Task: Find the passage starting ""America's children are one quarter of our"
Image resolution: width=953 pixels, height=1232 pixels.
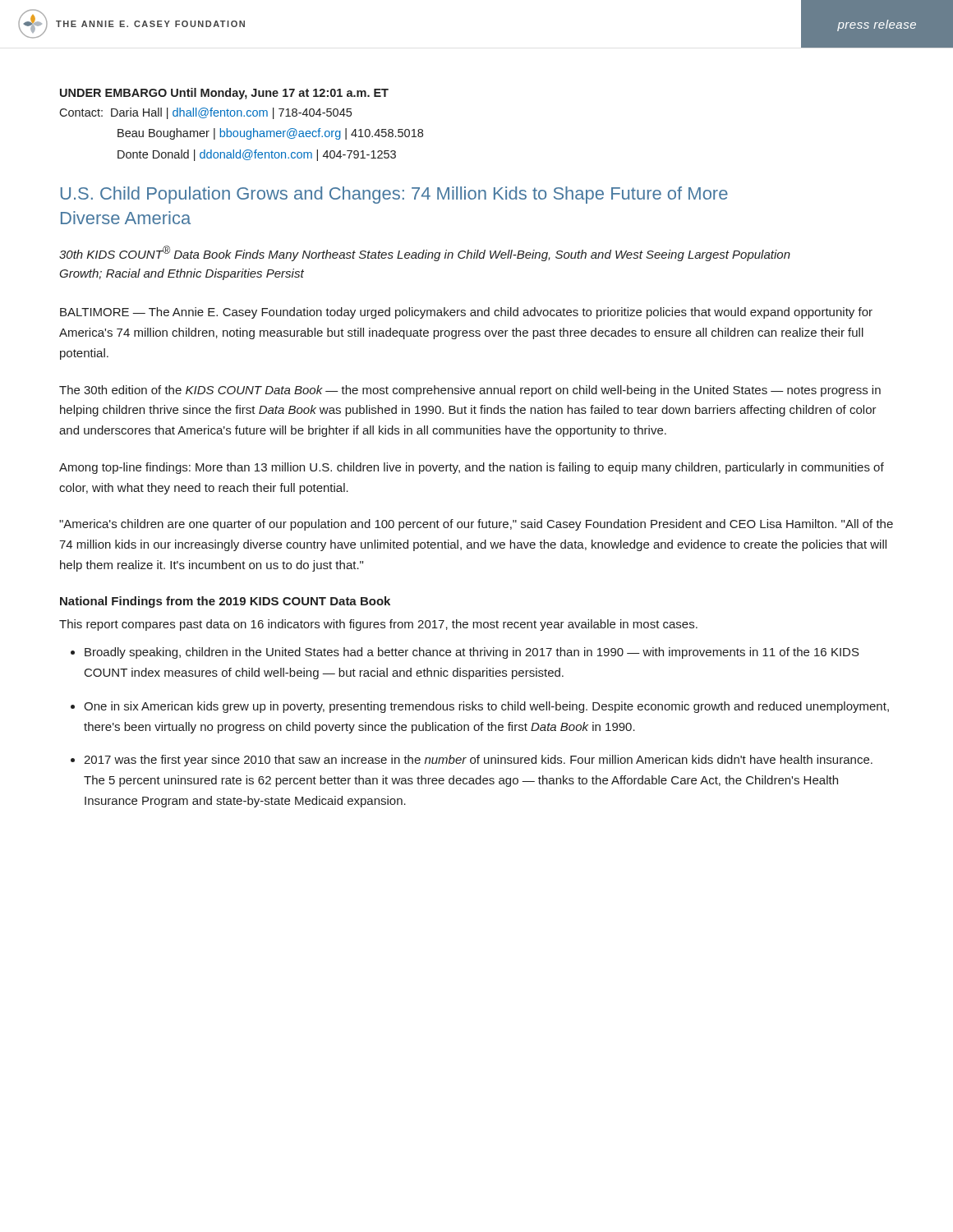Action: [476, 544]
